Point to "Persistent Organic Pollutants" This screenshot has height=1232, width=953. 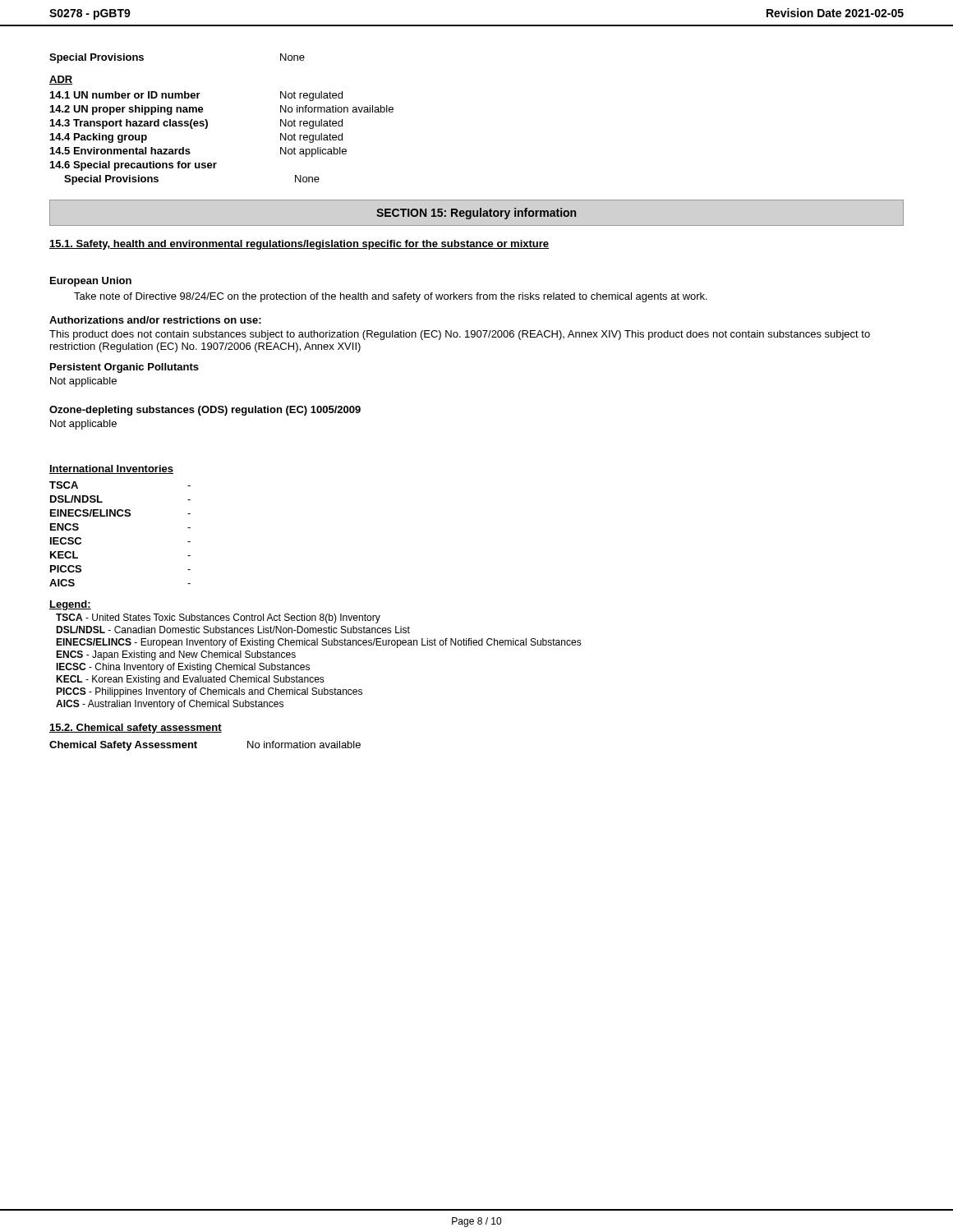tap(124, 367)
